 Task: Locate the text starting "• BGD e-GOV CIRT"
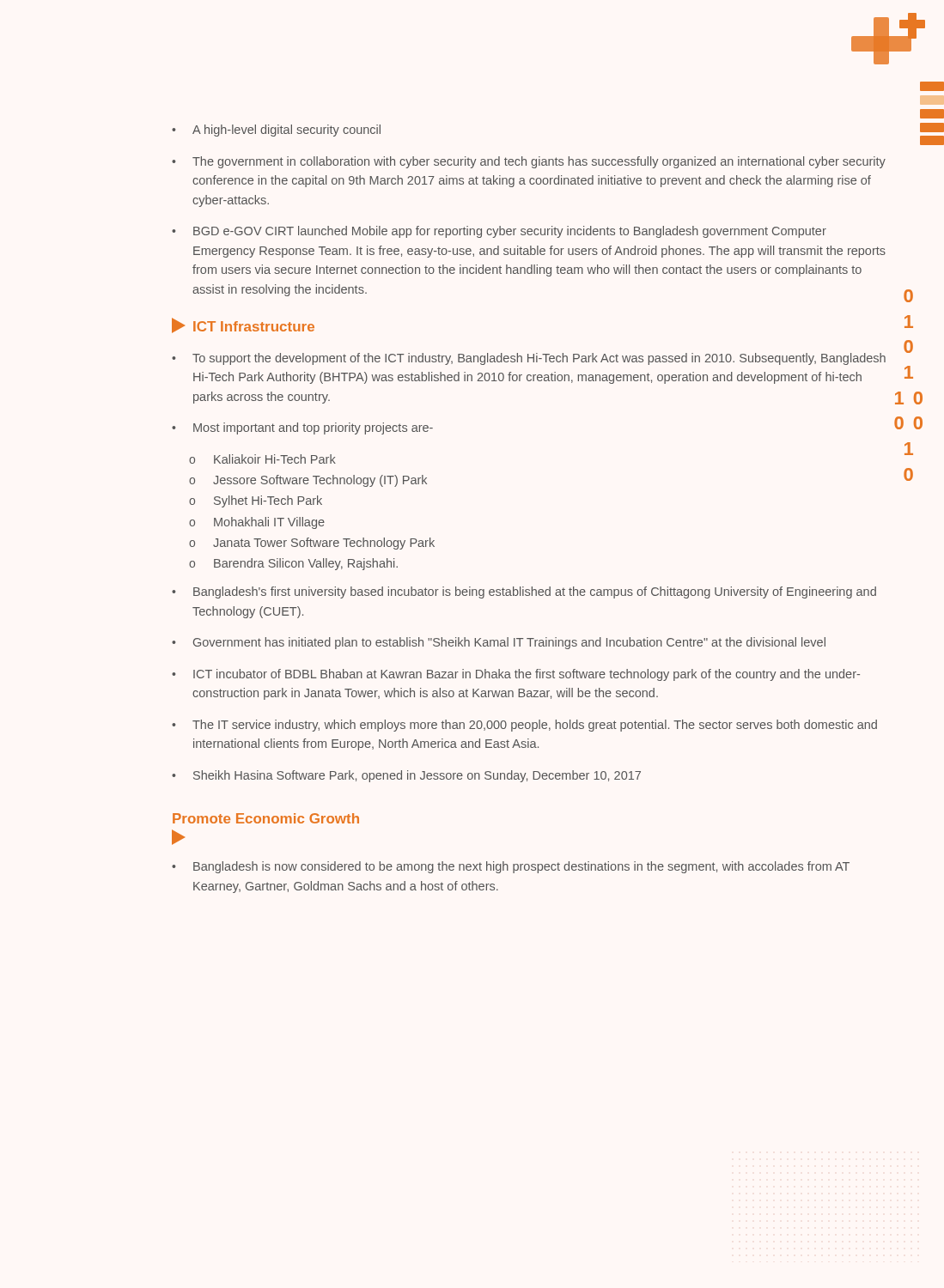click(530, 260)
